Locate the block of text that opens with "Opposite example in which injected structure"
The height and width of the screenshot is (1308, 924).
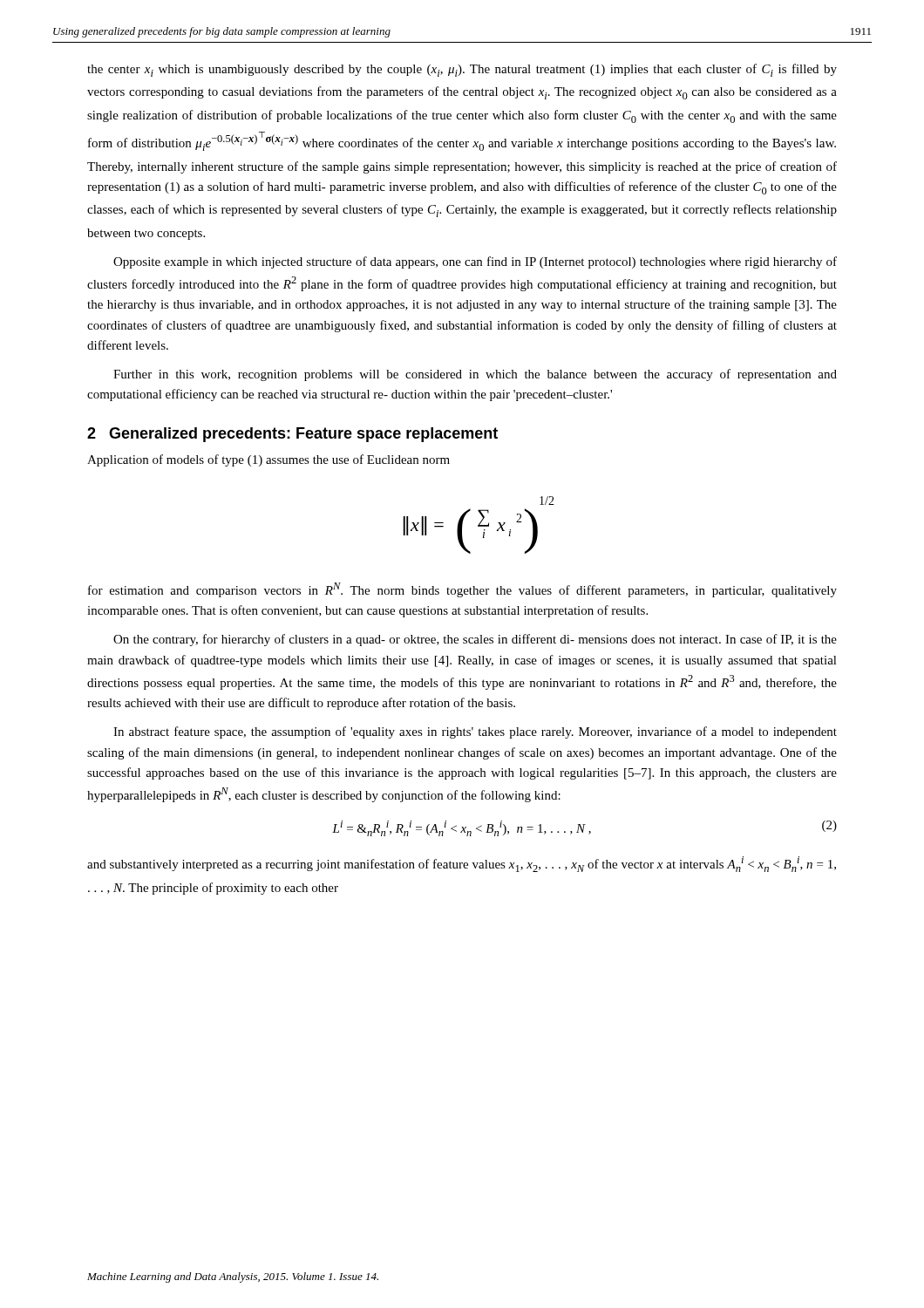[x=462, y=304]
